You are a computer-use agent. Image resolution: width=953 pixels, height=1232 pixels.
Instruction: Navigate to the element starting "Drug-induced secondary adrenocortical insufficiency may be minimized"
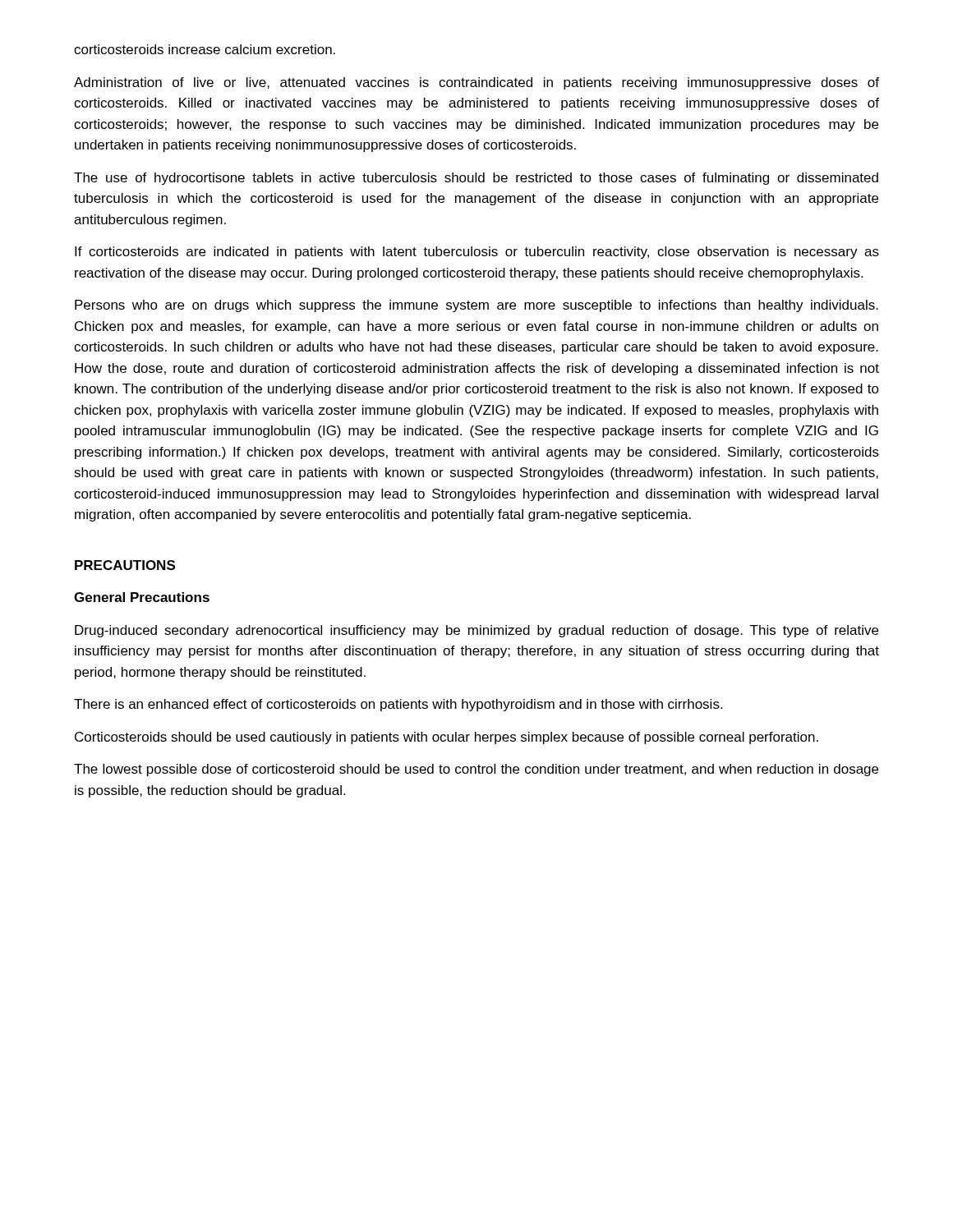pos(476,651)
